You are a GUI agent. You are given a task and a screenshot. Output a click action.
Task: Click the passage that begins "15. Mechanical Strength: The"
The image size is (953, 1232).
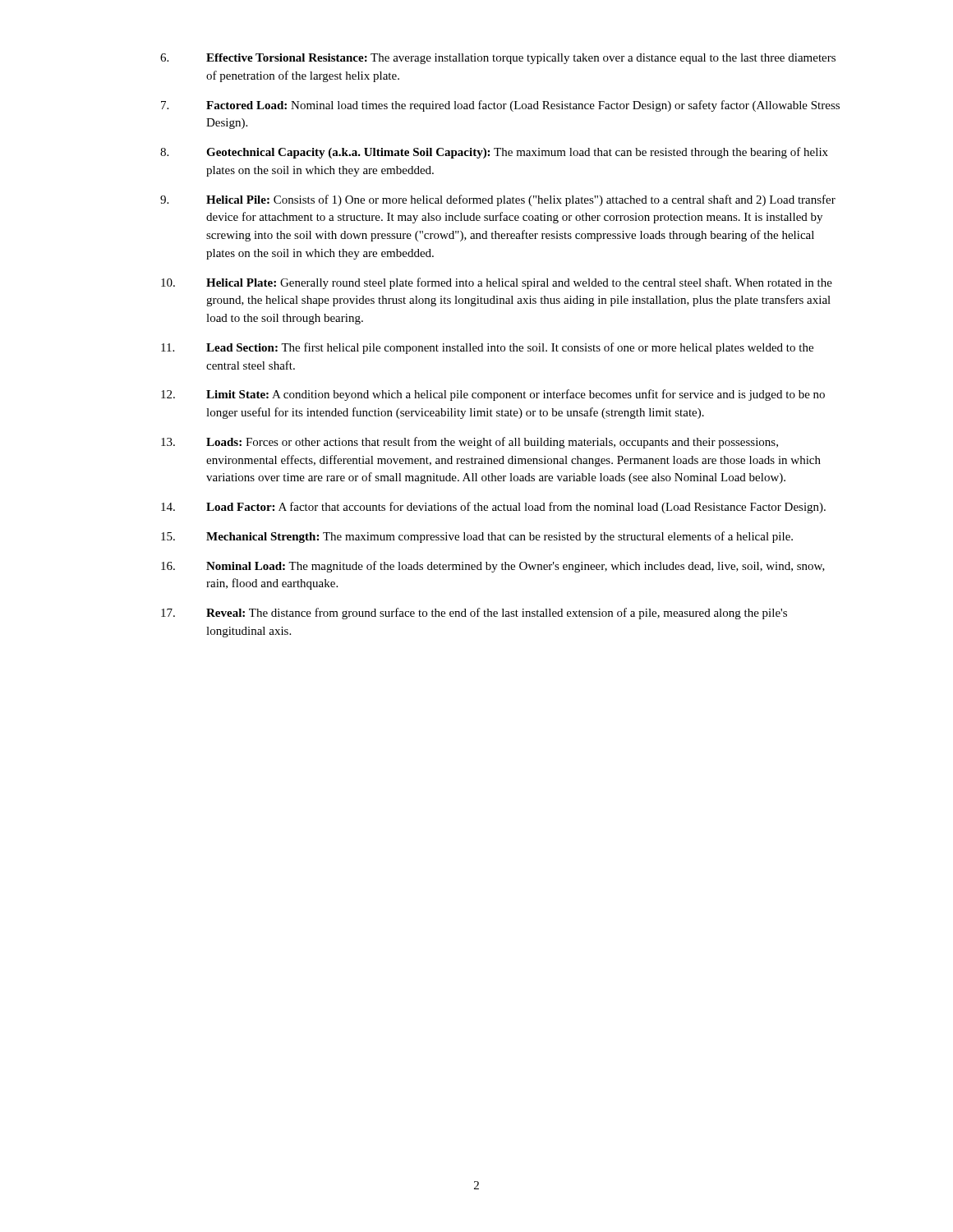(503, 537)
